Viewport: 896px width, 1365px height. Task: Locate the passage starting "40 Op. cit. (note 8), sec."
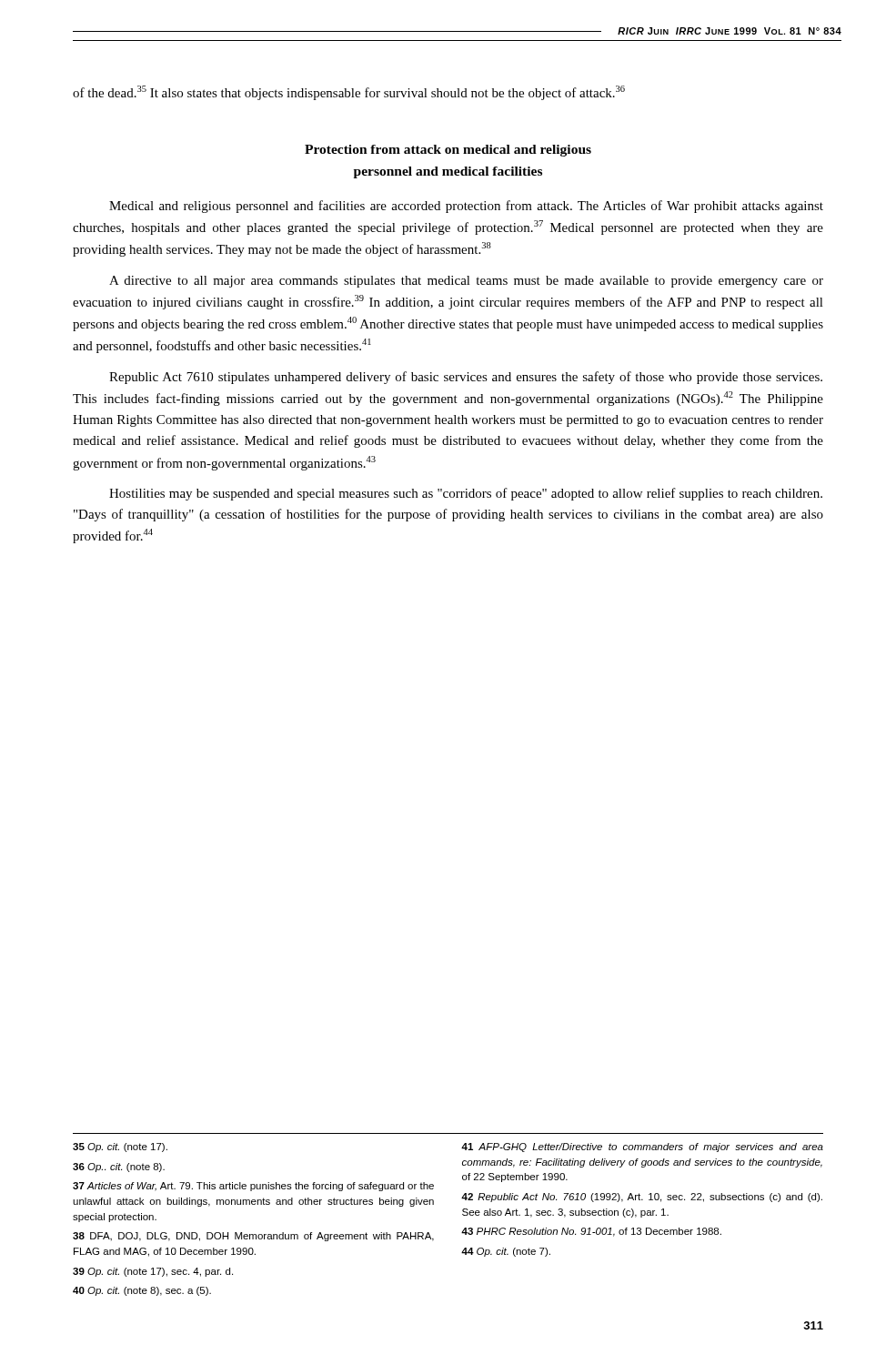tap(142, 1291)
